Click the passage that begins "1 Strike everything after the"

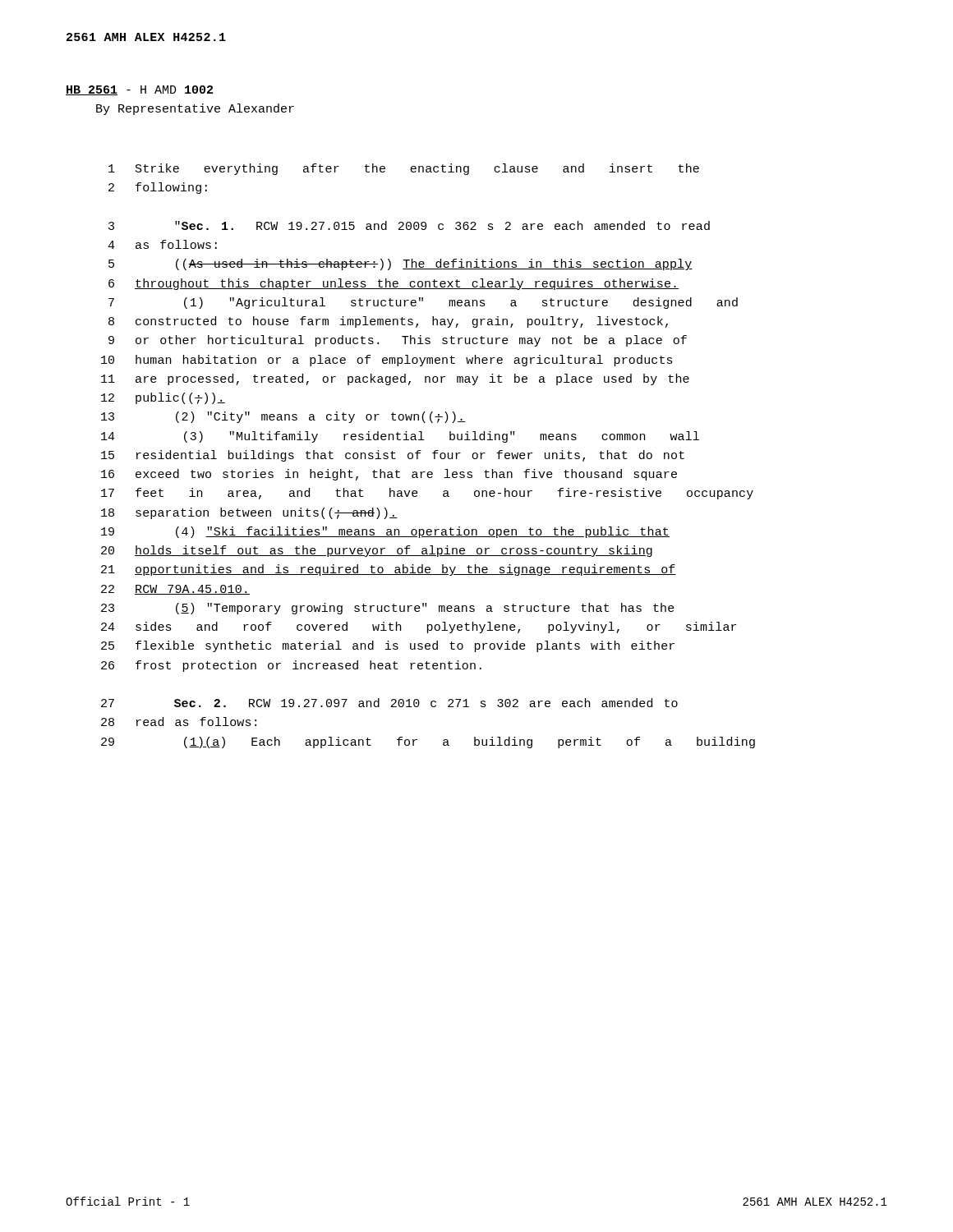coord(476,456)
